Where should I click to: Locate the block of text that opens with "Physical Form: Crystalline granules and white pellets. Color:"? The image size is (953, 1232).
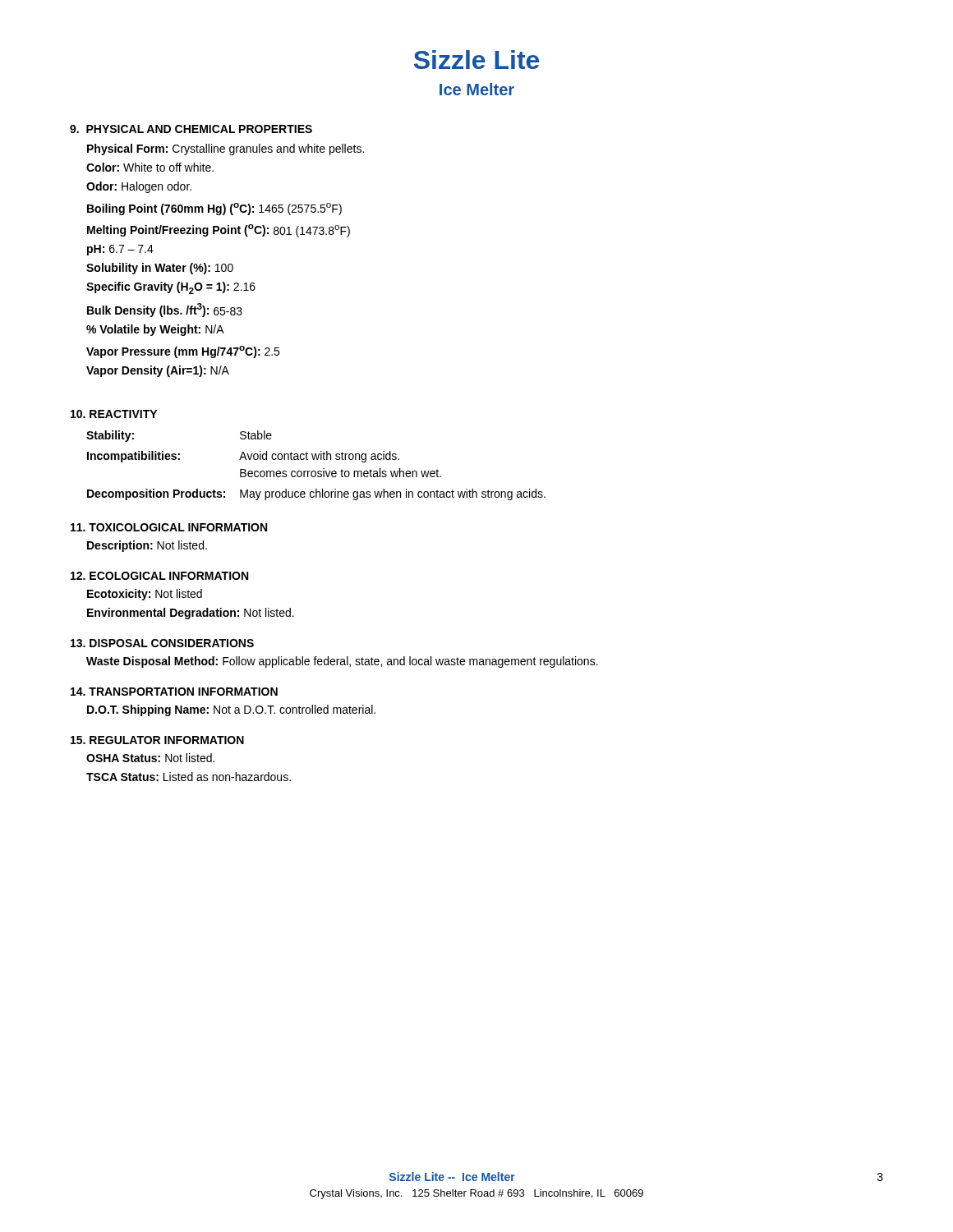[x=226, y=149]
